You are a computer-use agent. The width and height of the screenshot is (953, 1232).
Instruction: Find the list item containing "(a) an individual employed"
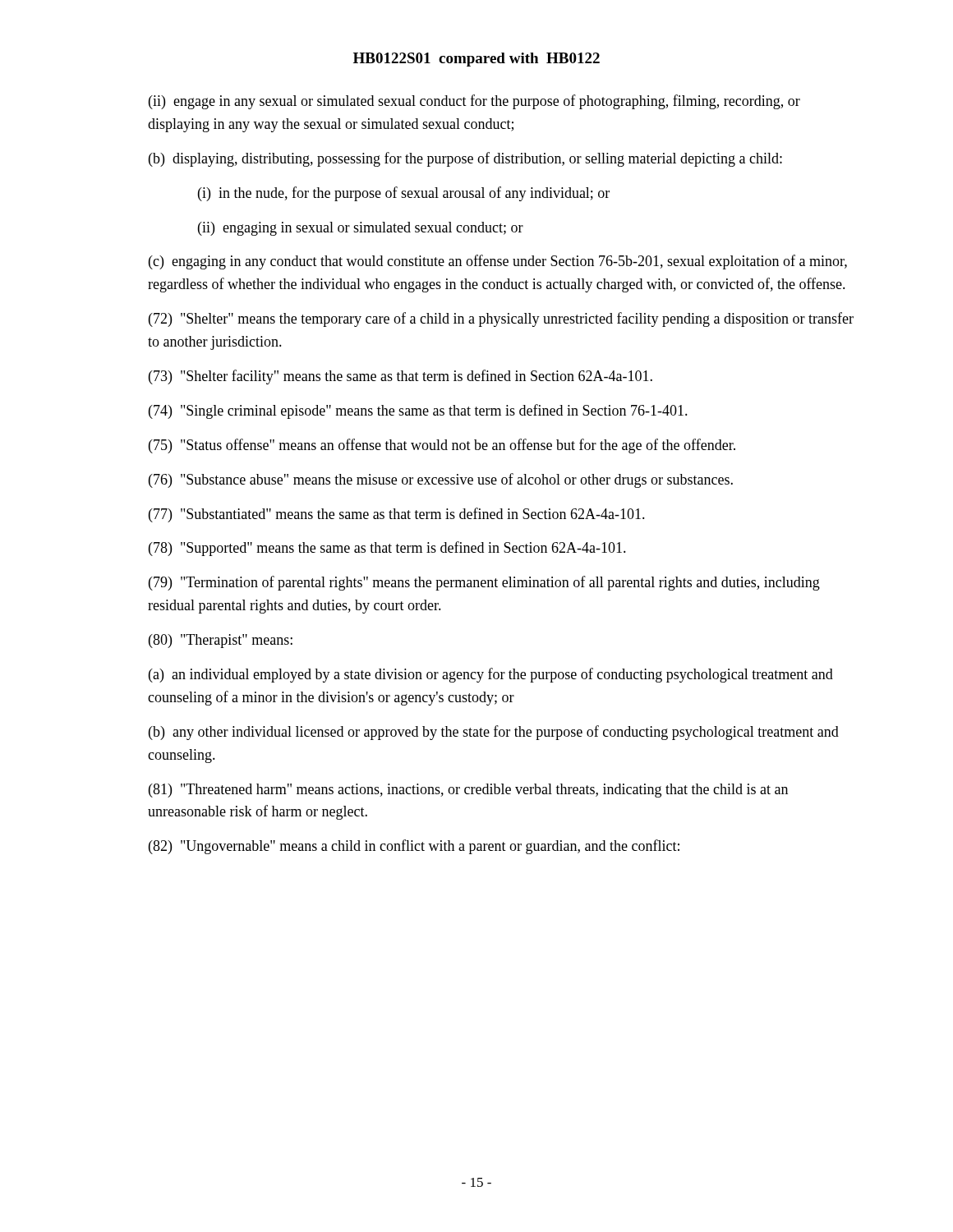490,686
